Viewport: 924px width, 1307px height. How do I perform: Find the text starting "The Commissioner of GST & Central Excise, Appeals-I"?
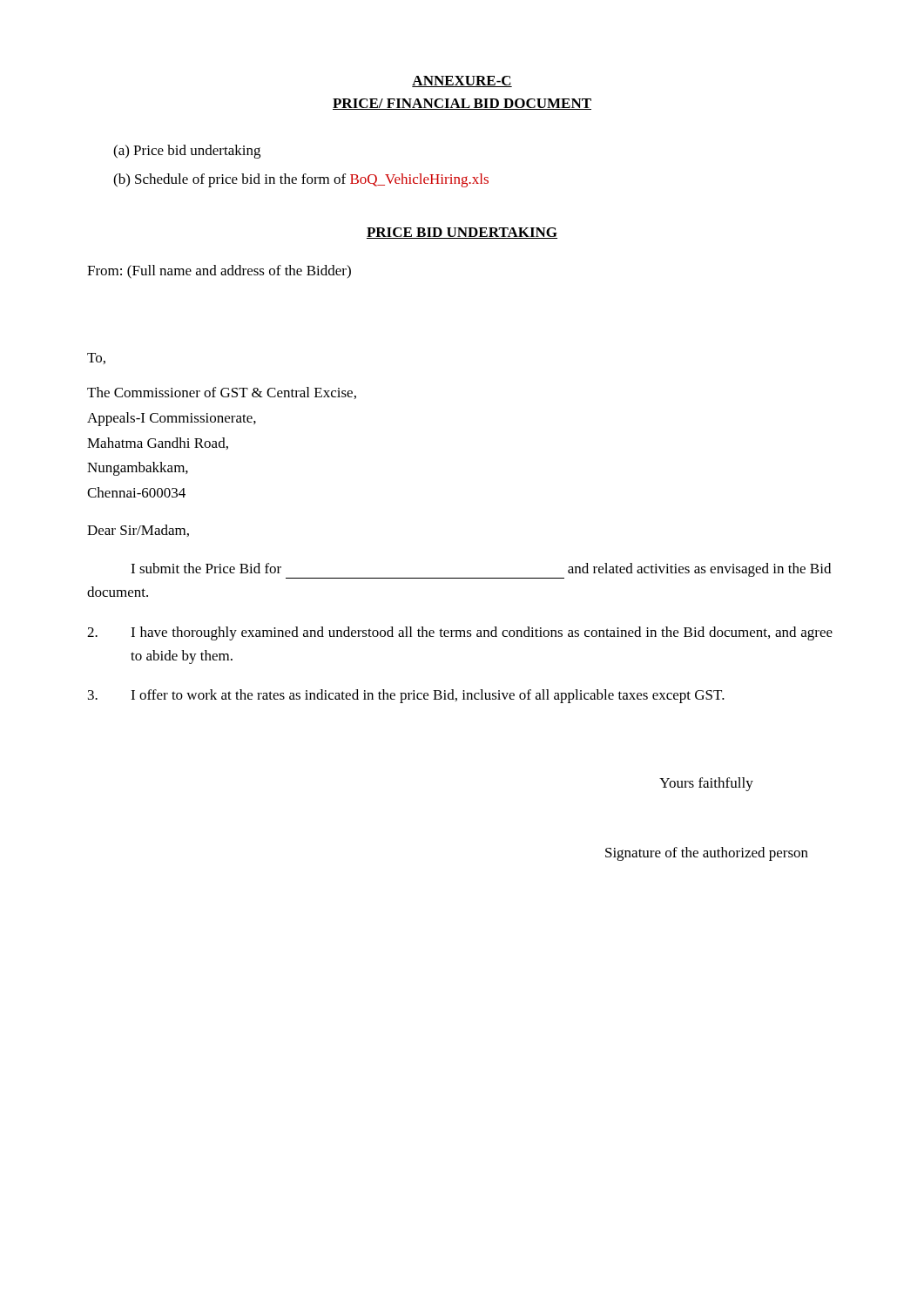tap(222, 443)
